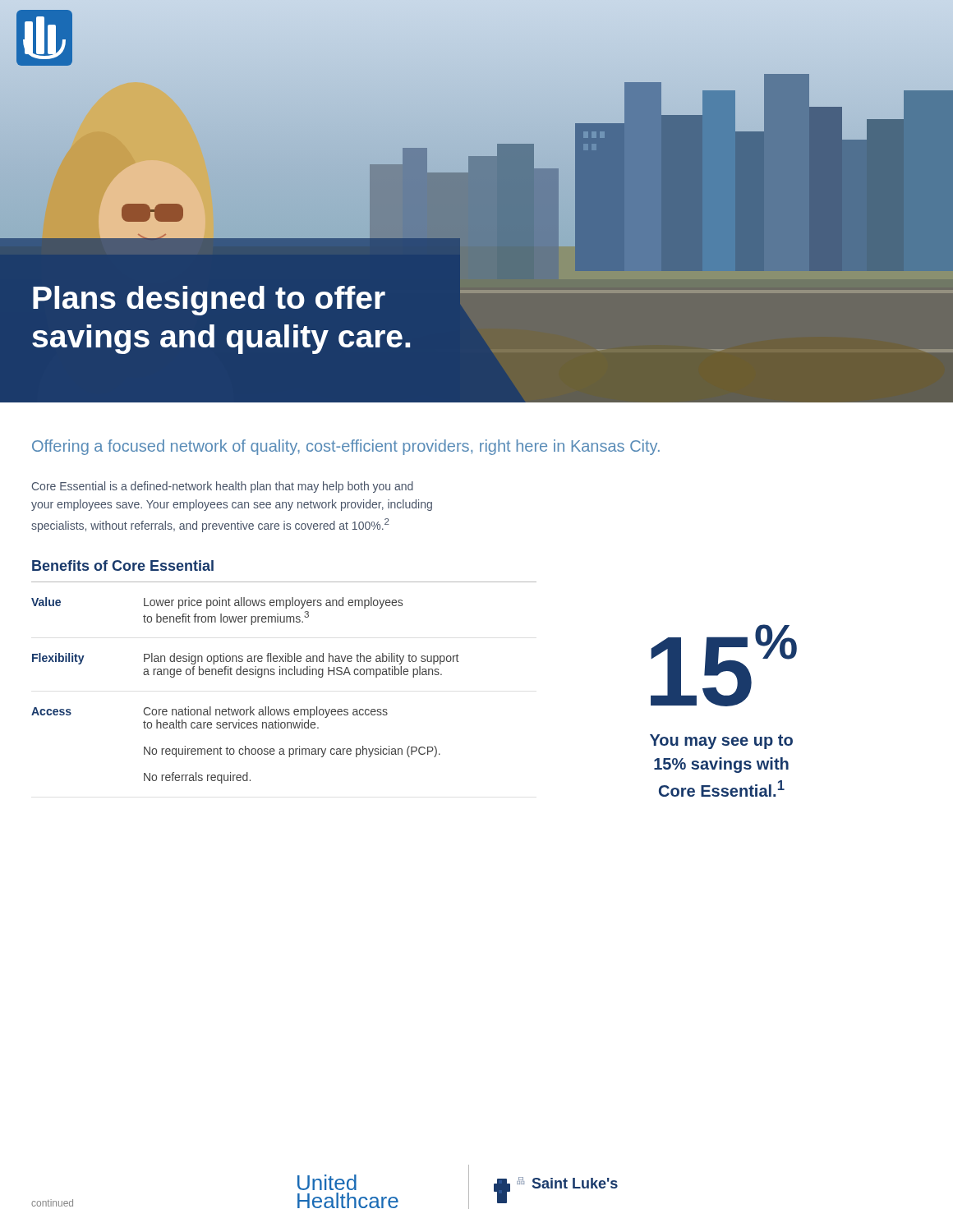The image size is (953, 1232).
Task: Click on the text starting "Plans designed to offersavings and quality care."
Action: pos(222,317)
